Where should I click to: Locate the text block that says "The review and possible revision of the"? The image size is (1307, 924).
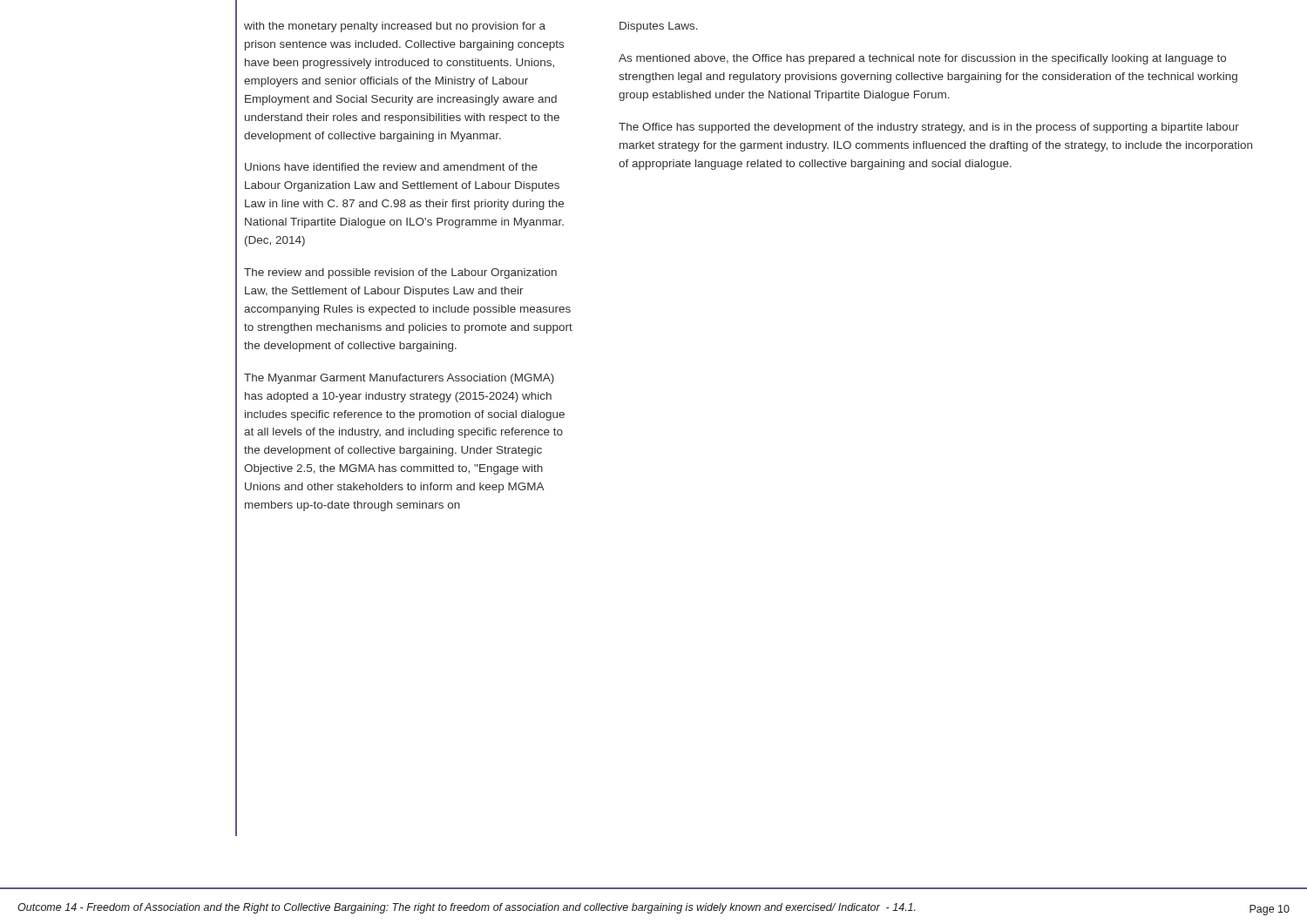click(408, 309)
